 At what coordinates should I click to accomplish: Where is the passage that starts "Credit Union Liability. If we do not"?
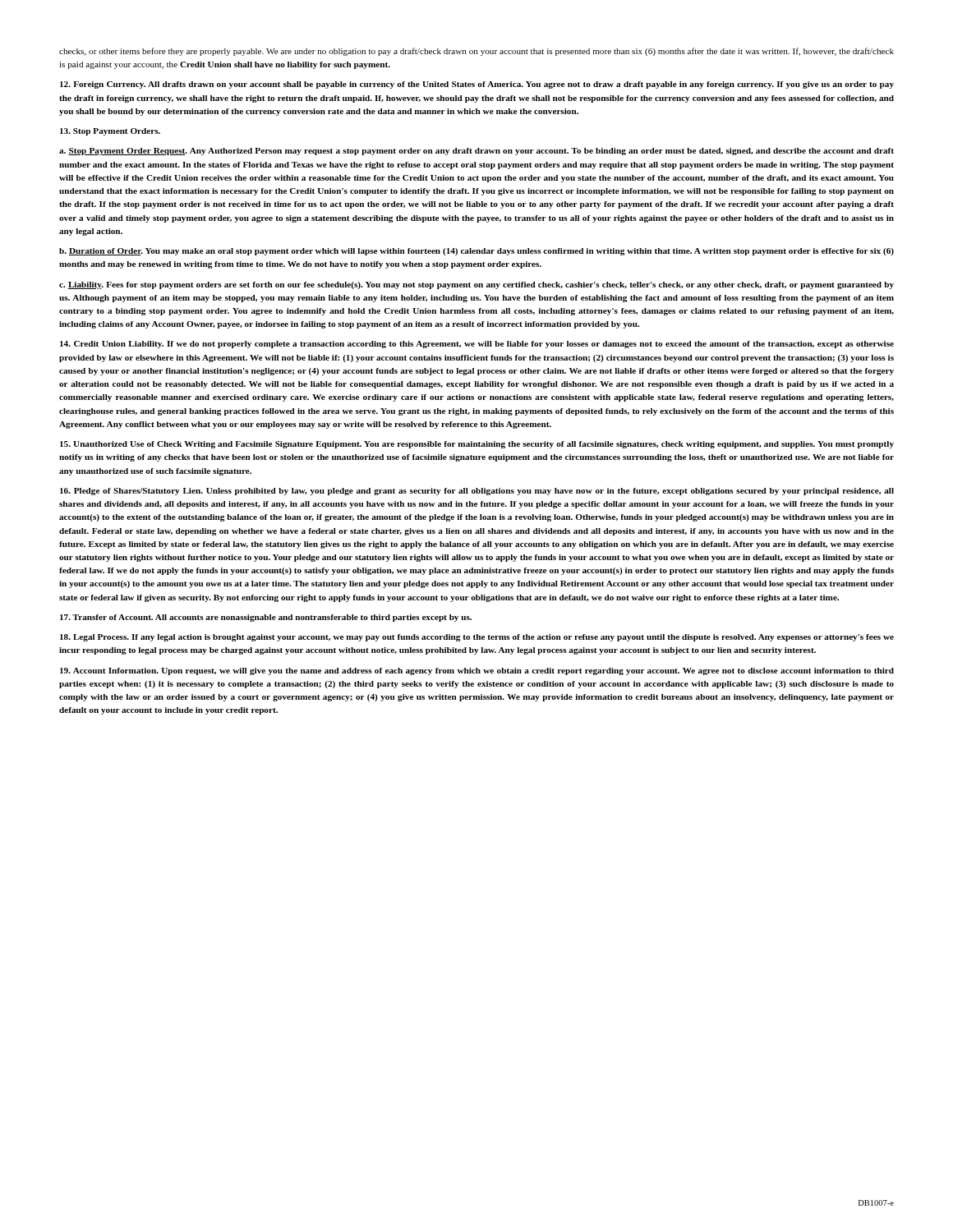click(476, 384)
